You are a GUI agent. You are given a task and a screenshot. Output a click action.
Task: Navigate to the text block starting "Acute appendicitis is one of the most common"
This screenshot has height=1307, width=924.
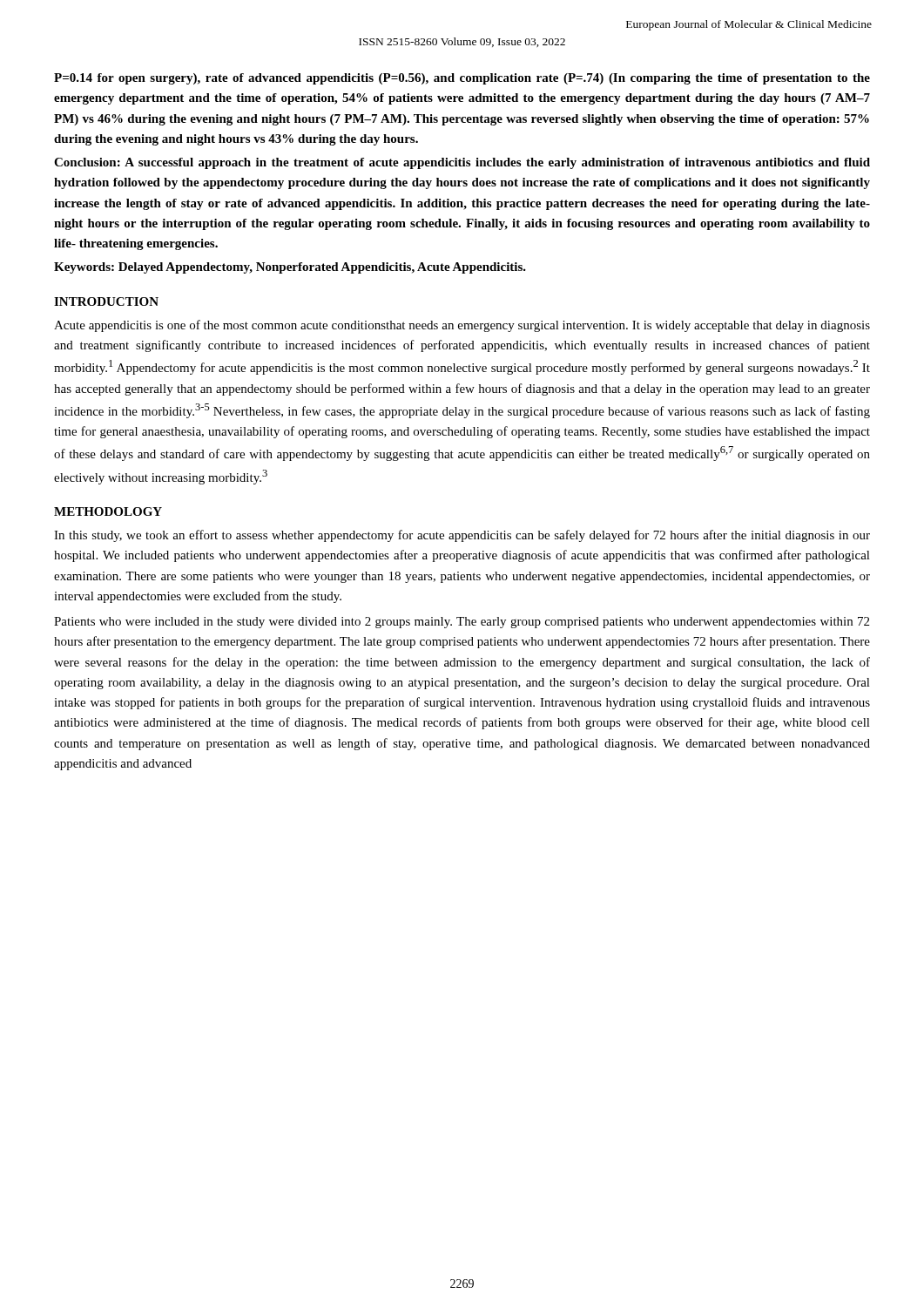[x=462, y=401]
